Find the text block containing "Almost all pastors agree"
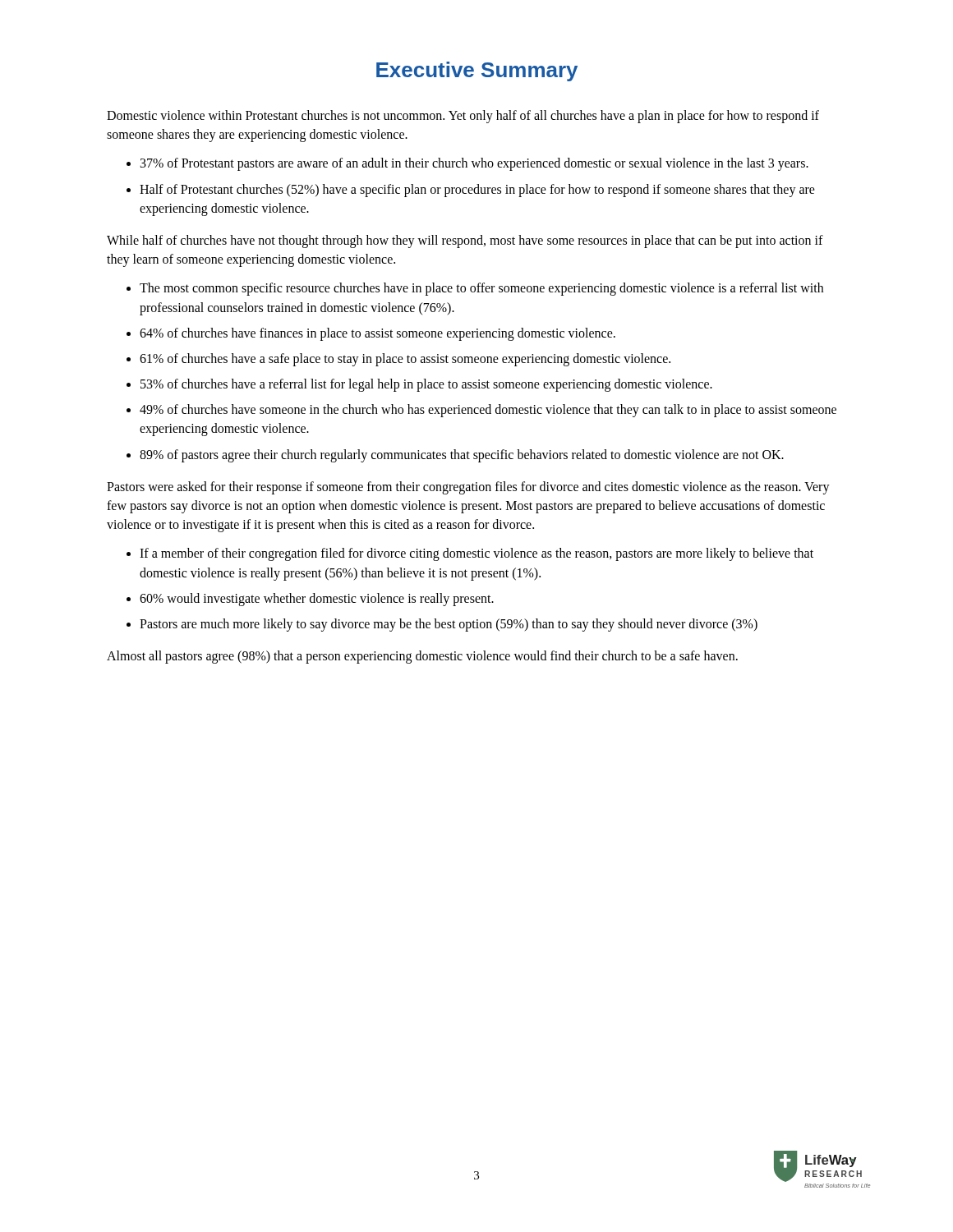The height and width of the screenshot is (1232, 953). [x=476, y=656]
